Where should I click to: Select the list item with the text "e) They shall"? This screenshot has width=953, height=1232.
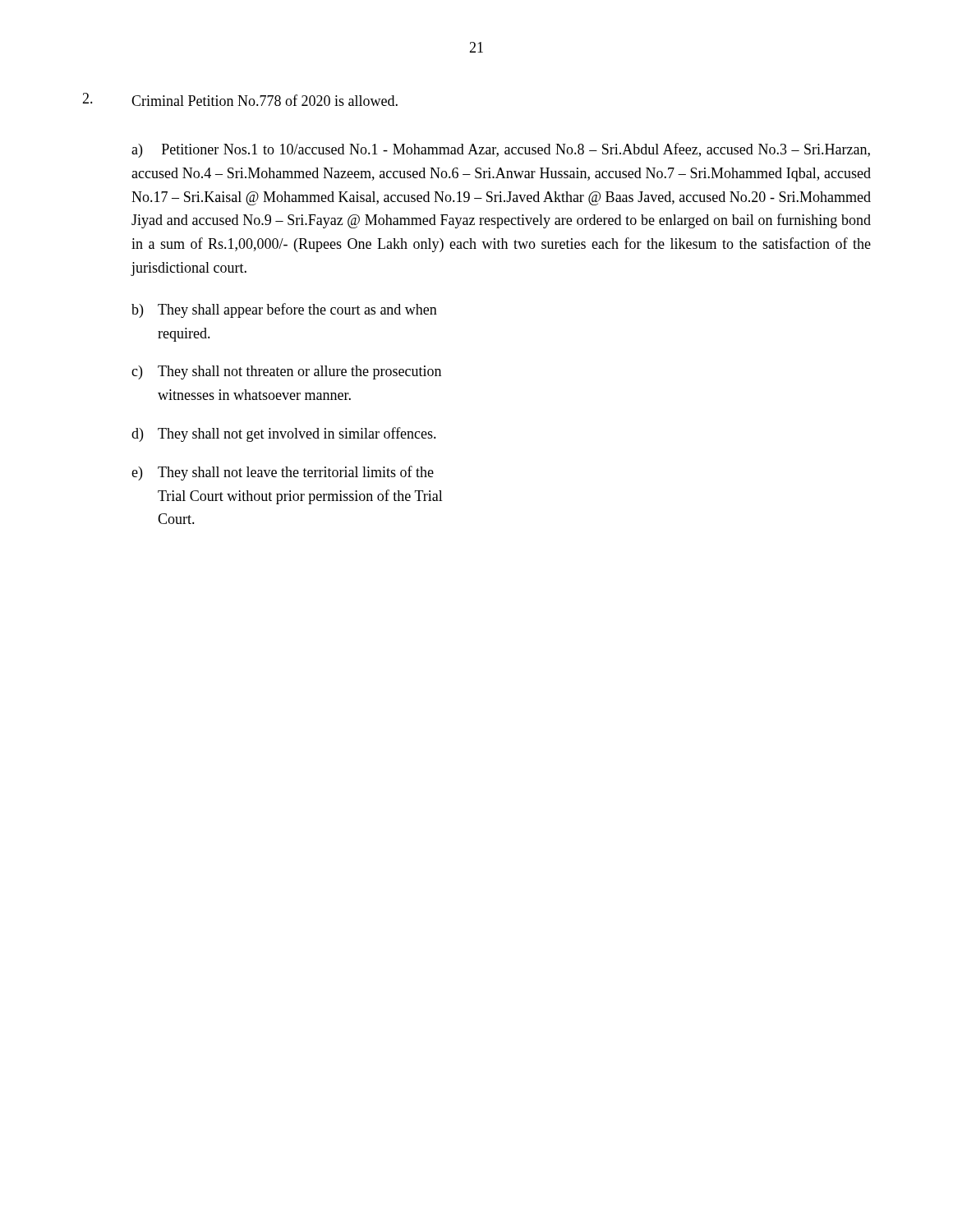287,496
